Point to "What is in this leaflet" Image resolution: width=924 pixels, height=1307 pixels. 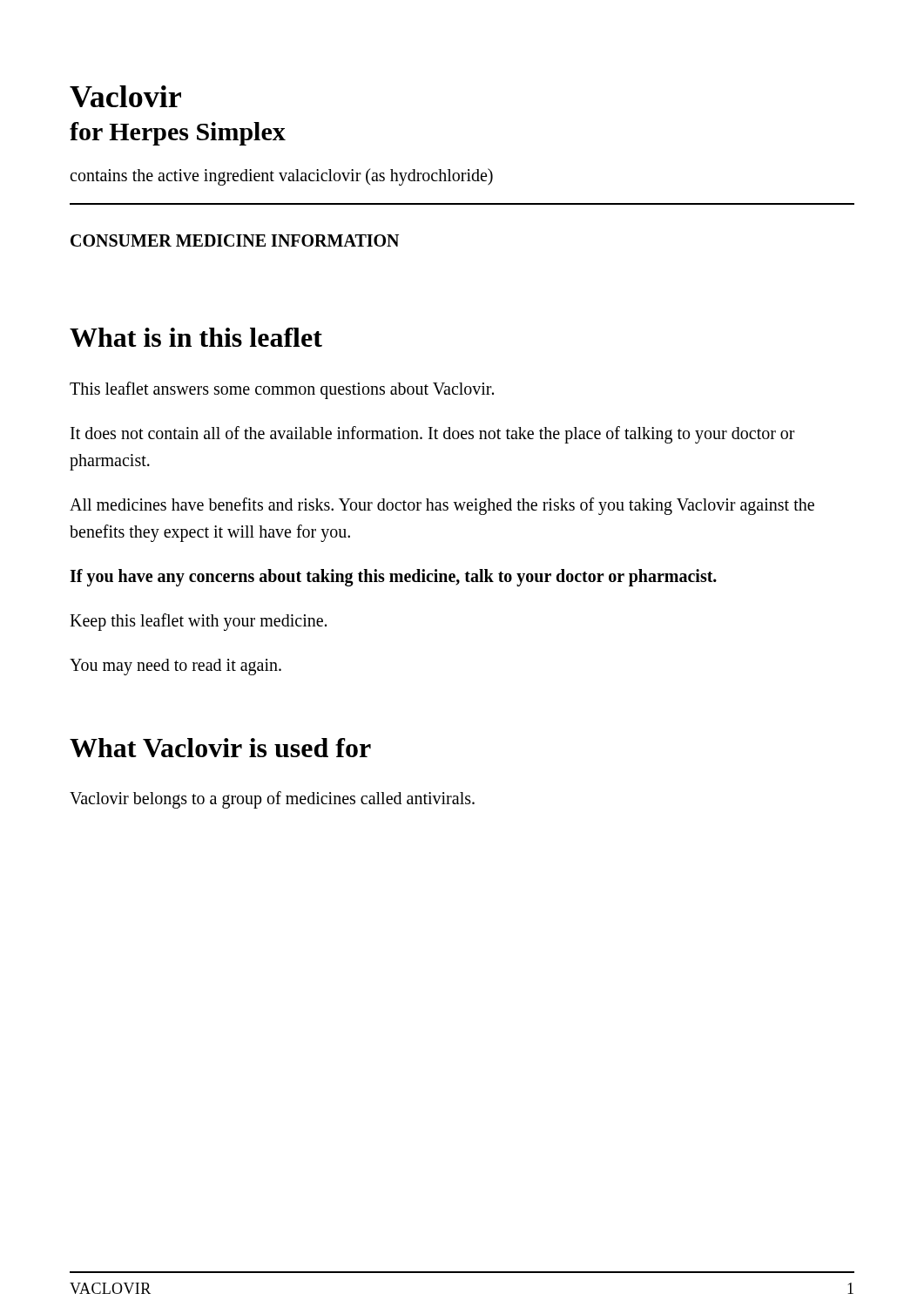(196, 337)
